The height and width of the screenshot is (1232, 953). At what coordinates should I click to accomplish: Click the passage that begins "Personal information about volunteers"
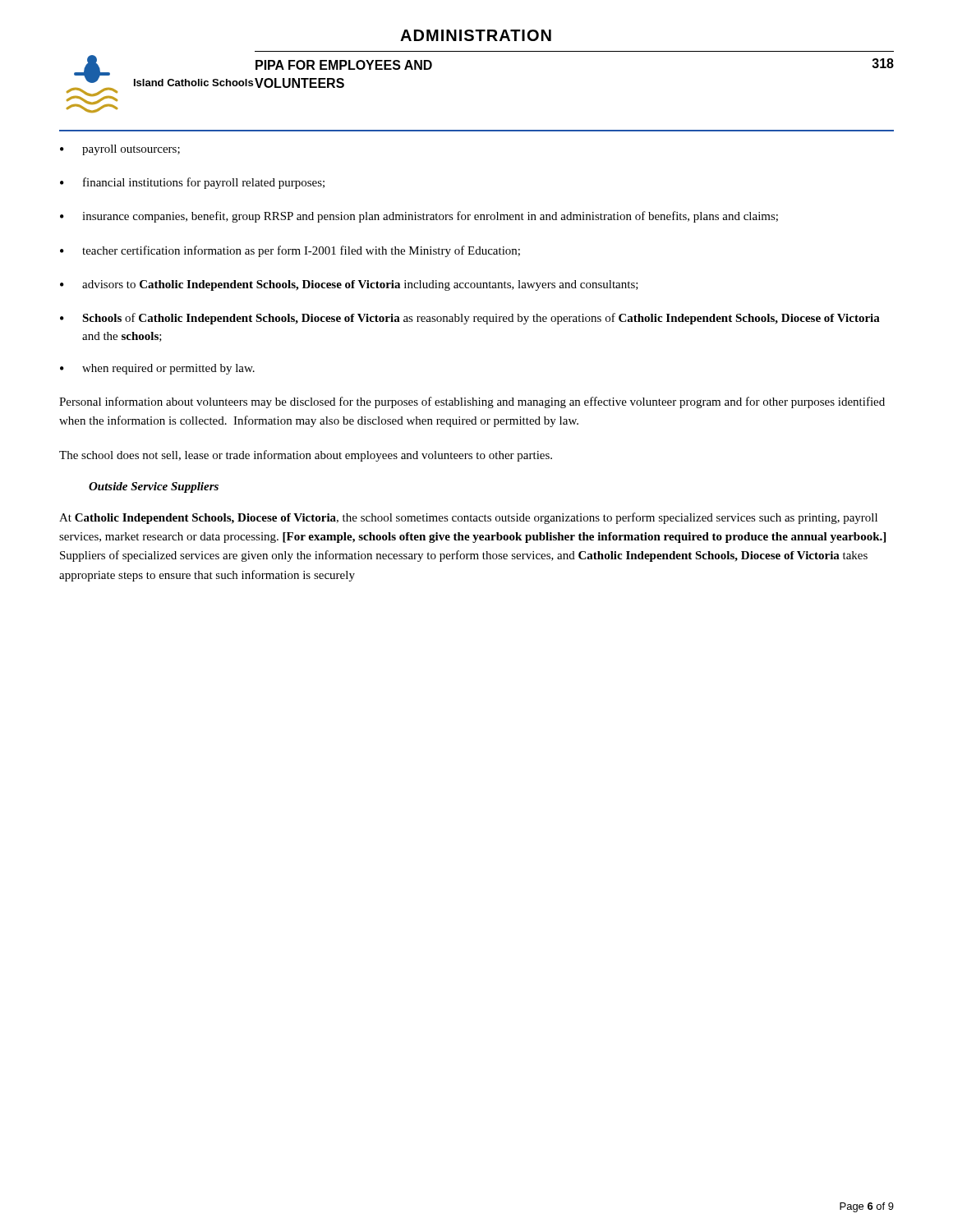[x=472, y=411]
